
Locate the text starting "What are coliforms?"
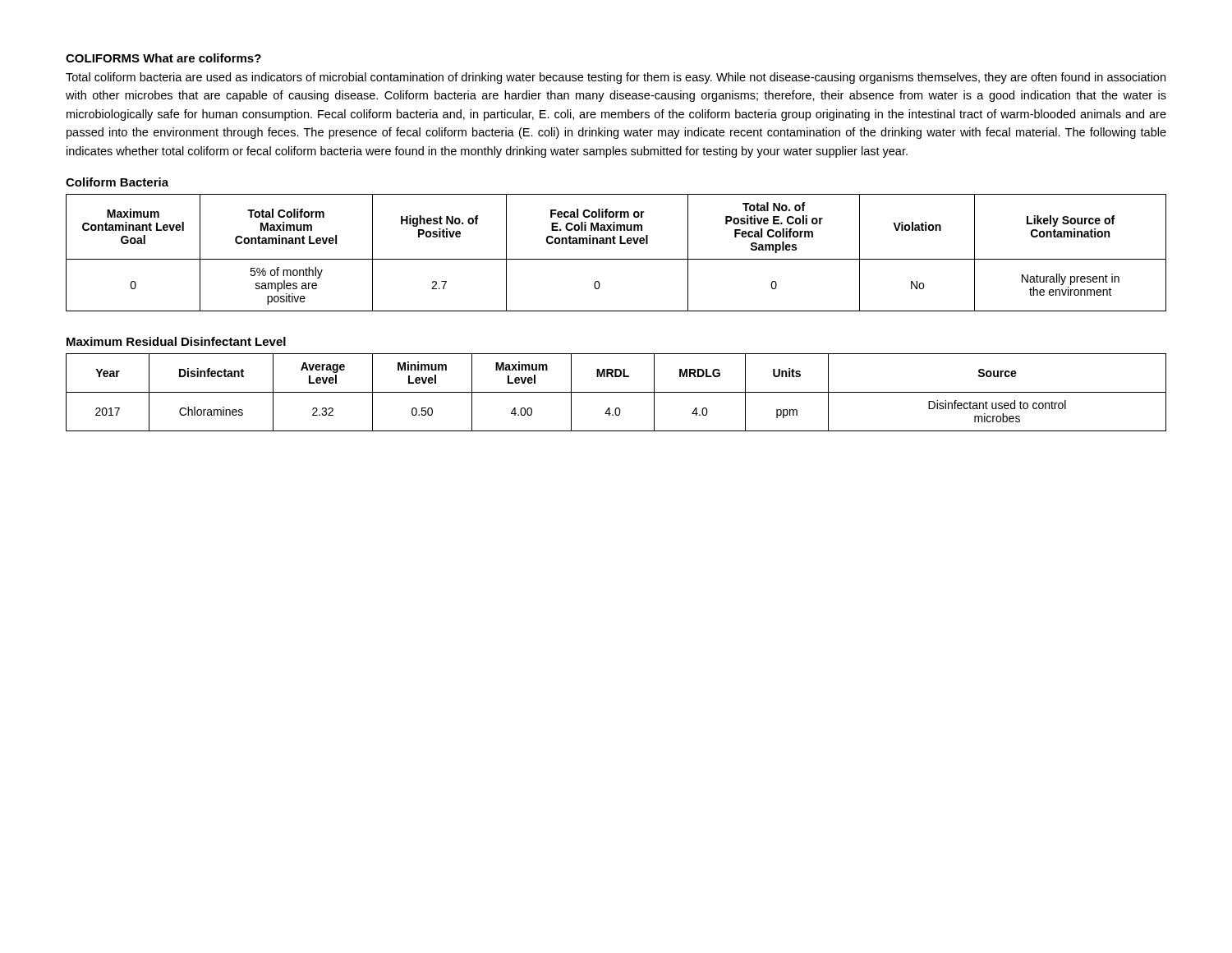point(202,58)
